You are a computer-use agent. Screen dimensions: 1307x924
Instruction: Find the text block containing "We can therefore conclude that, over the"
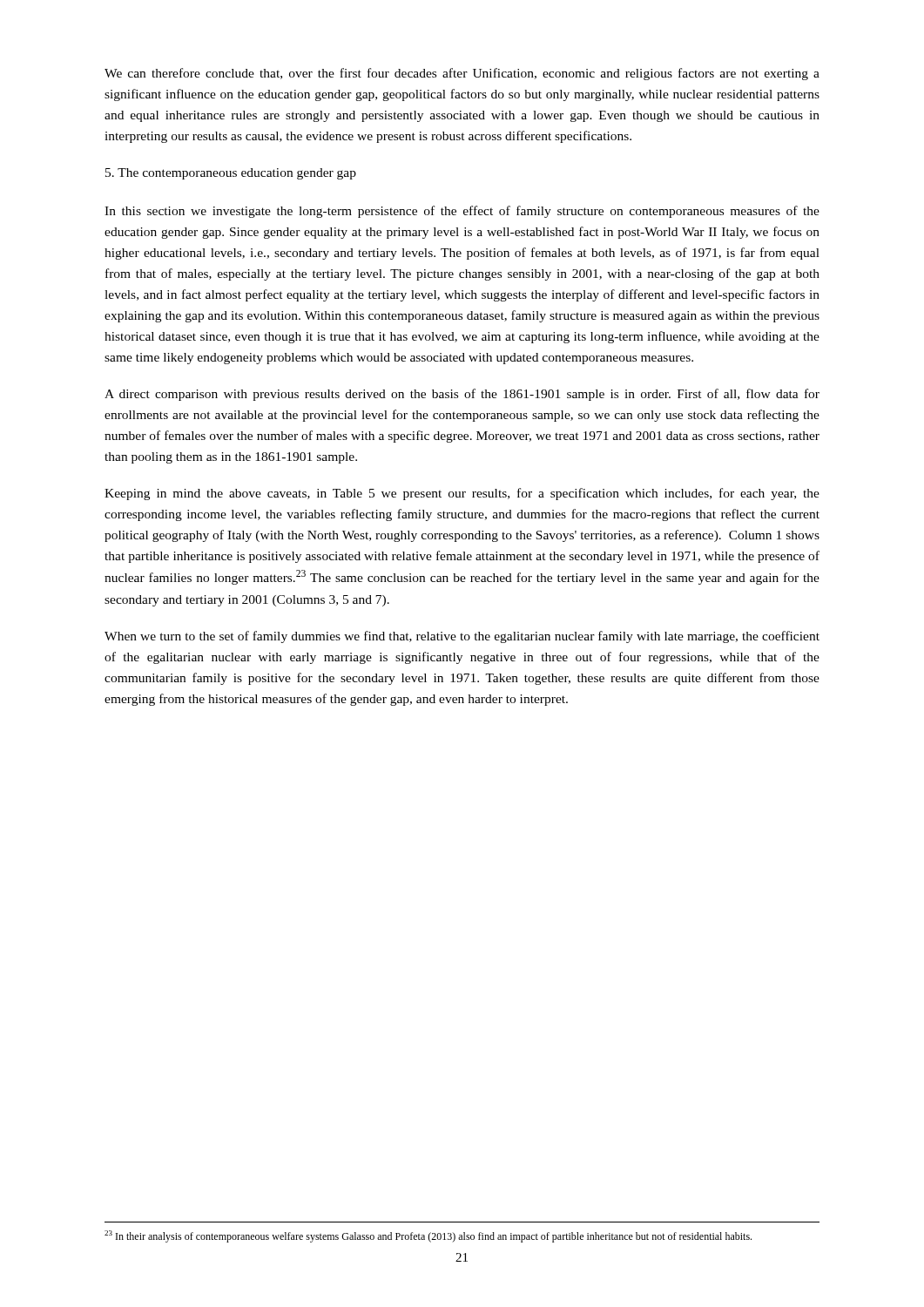[x=462, y=105]
